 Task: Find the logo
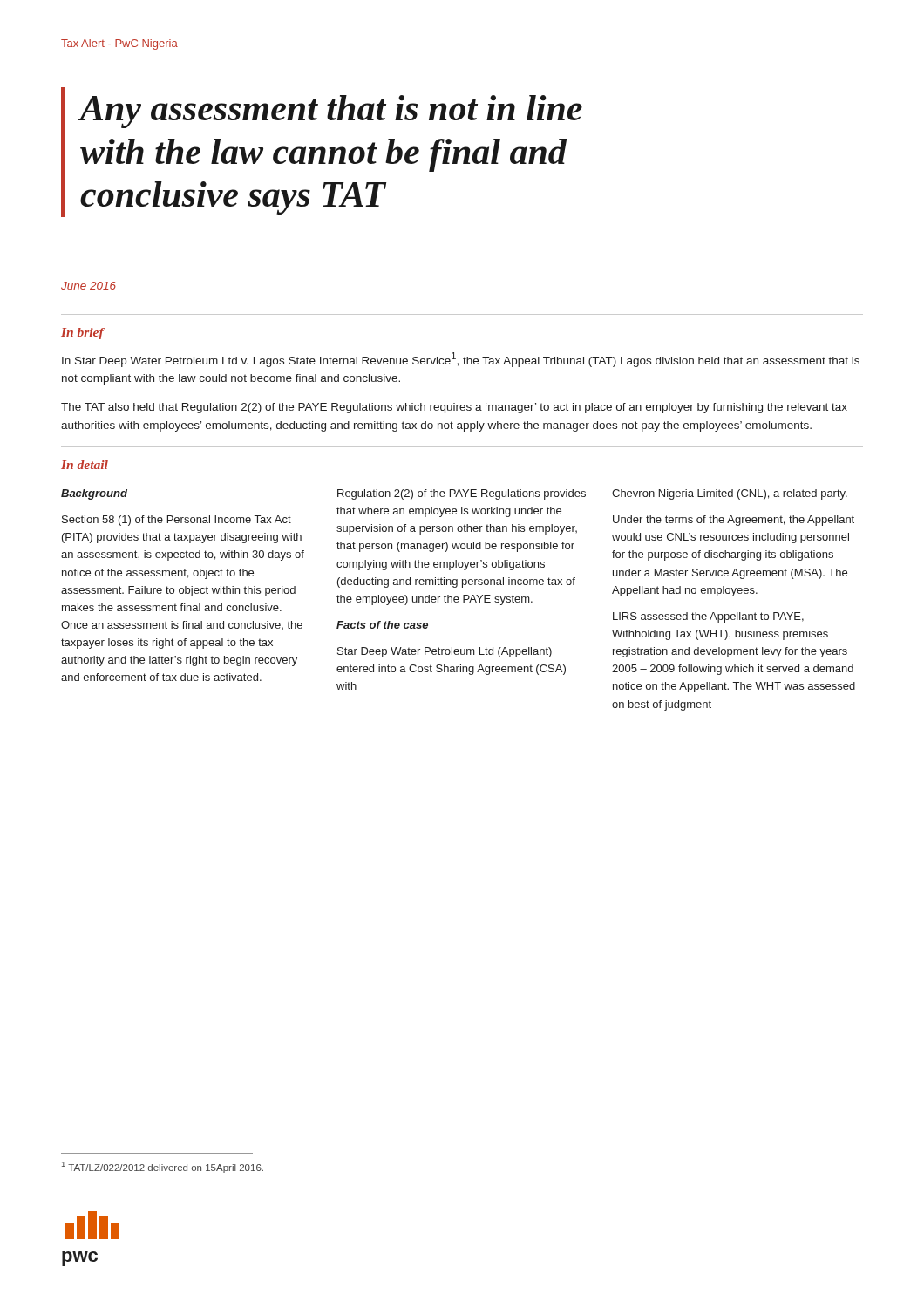click(100, 1240)
